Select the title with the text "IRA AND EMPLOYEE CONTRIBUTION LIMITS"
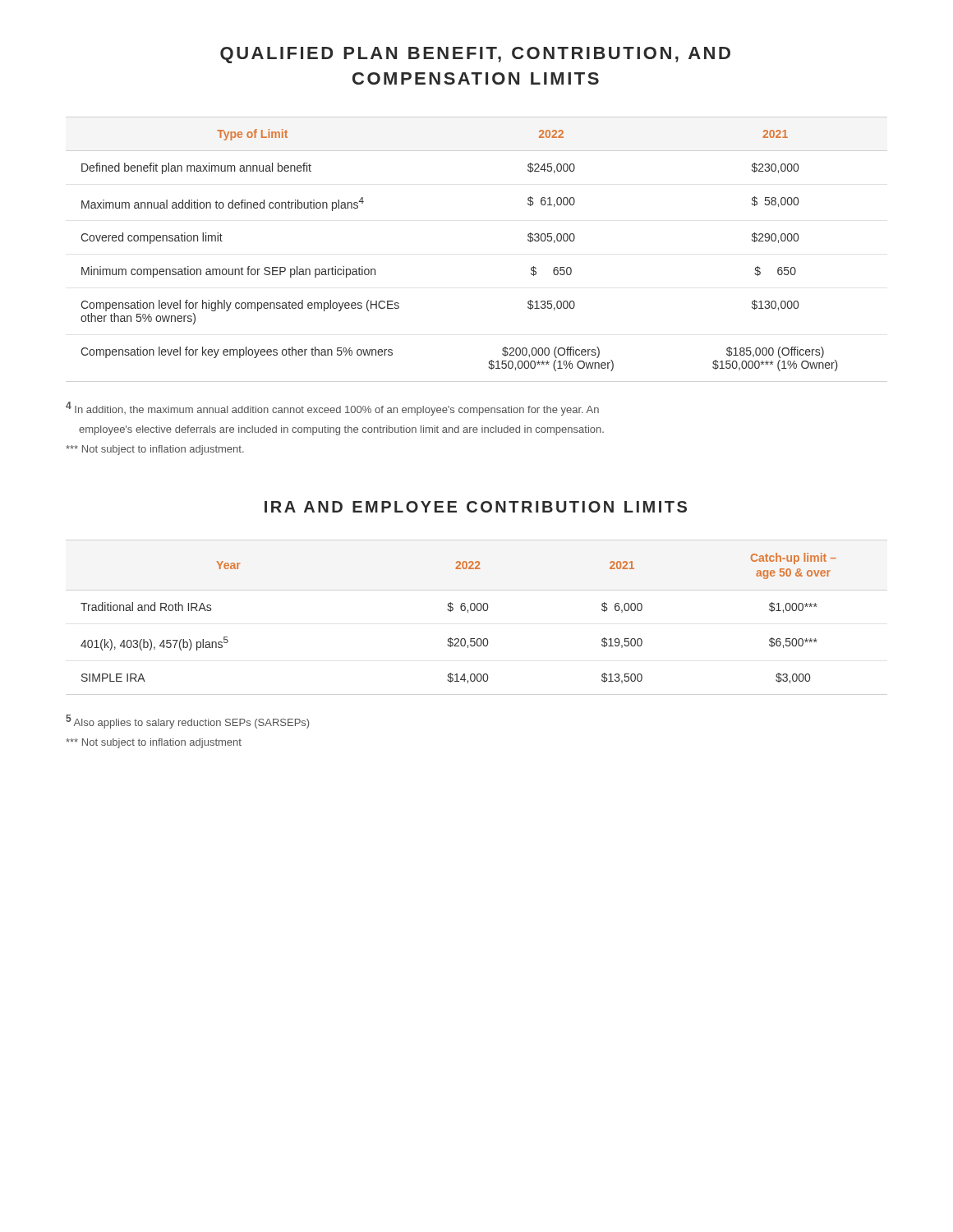The height and width of the screenshot is (1232, 953). pyautogui.click(x=476, y=507)
